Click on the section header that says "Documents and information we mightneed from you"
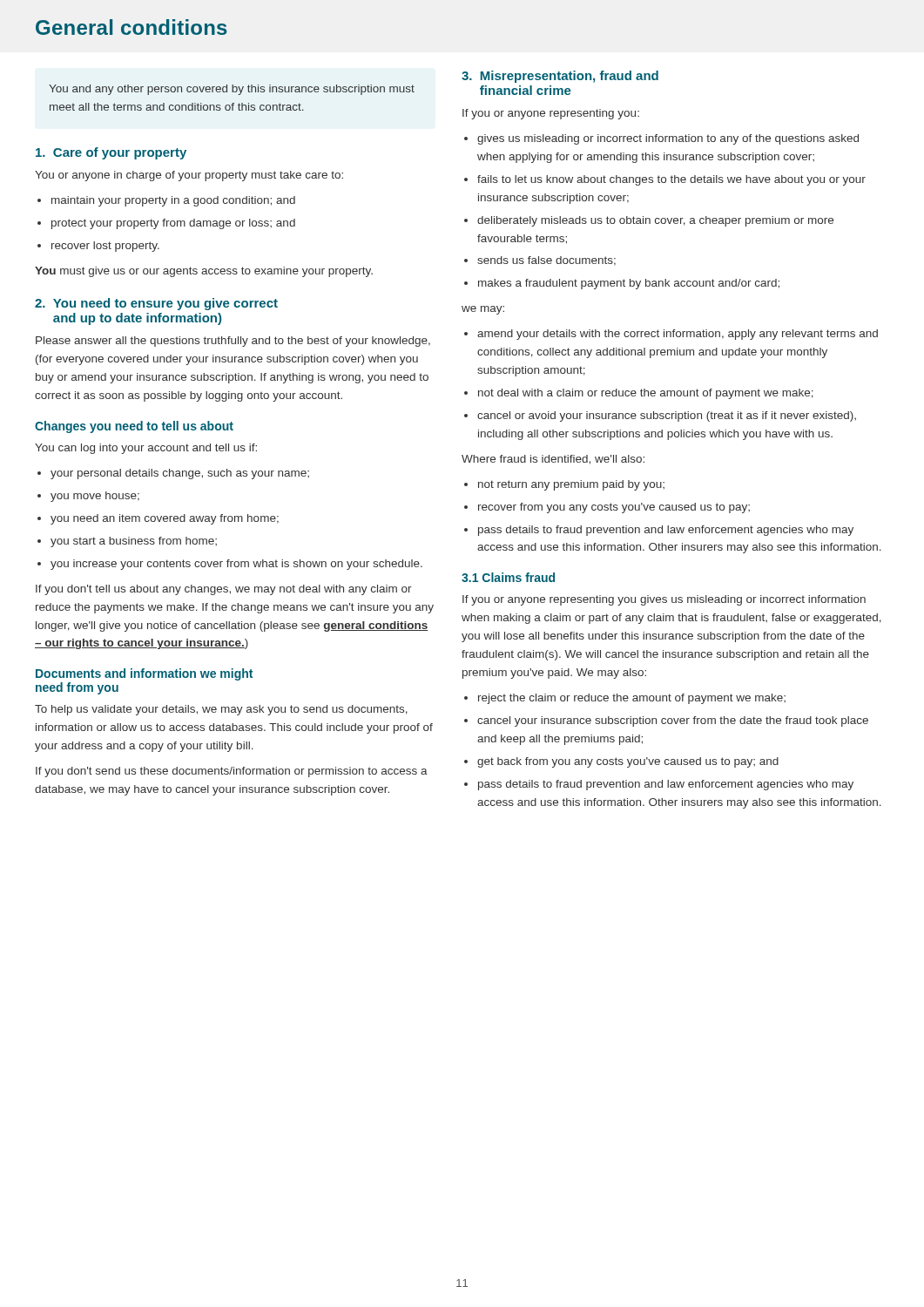924x1307 pixels. 144,681
